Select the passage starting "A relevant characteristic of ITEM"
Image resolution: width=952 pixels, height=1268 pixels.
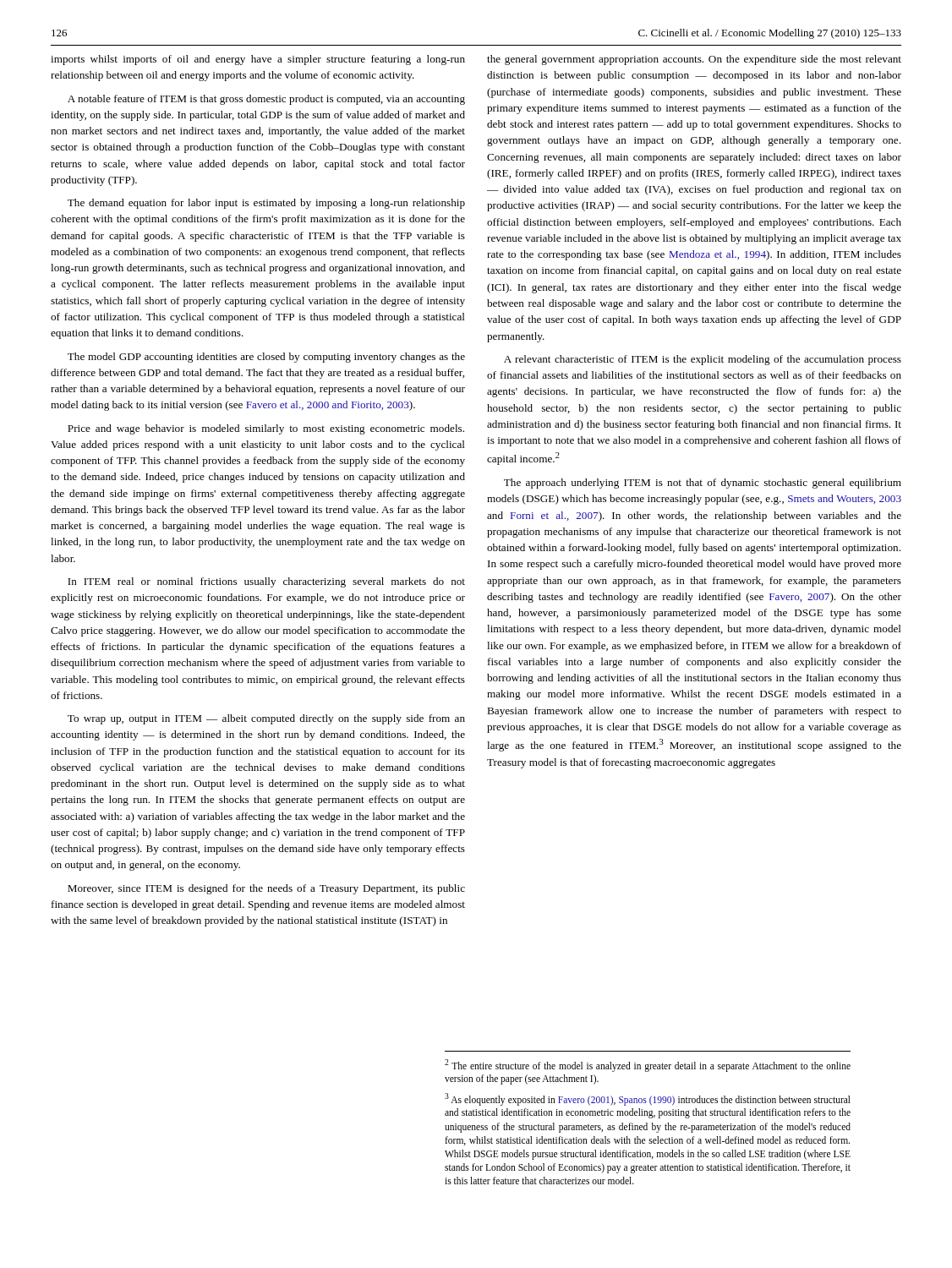[694, 409]
